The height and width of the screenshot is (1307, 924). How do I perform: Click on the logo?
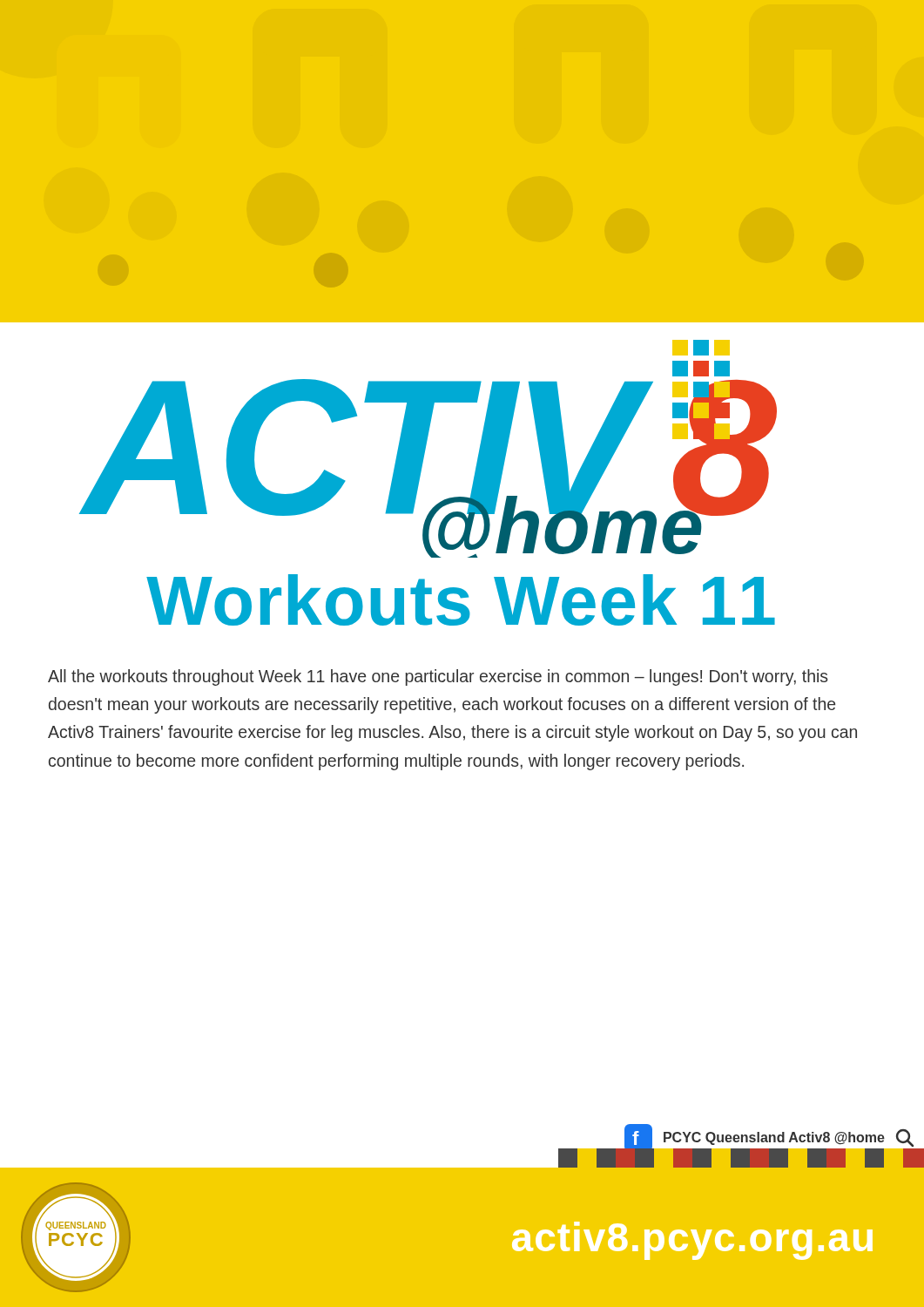tap(76, 1237)
